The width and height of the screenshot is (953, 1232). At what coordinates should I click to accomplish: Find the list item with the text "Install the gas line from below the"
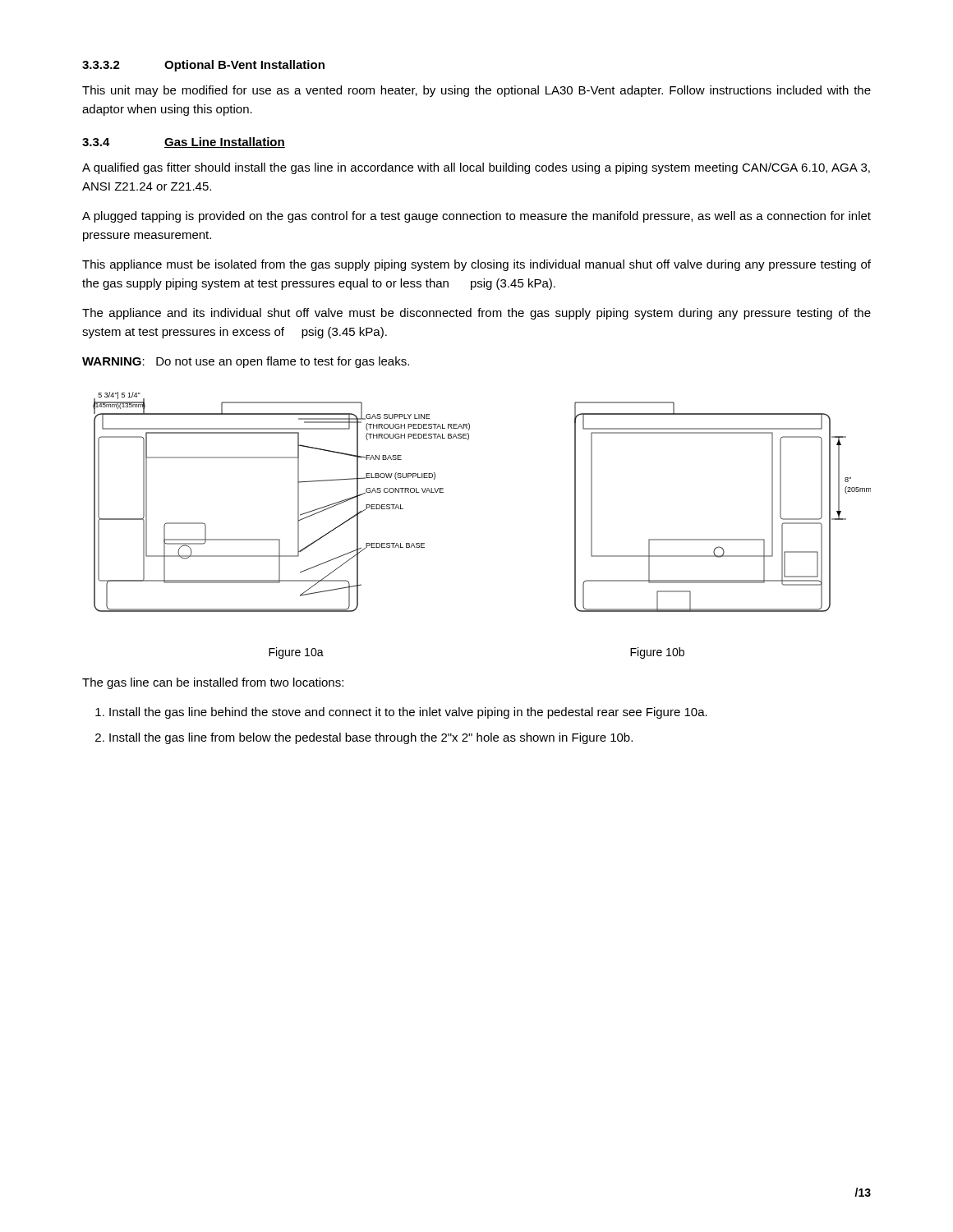[x=371, y=737]
